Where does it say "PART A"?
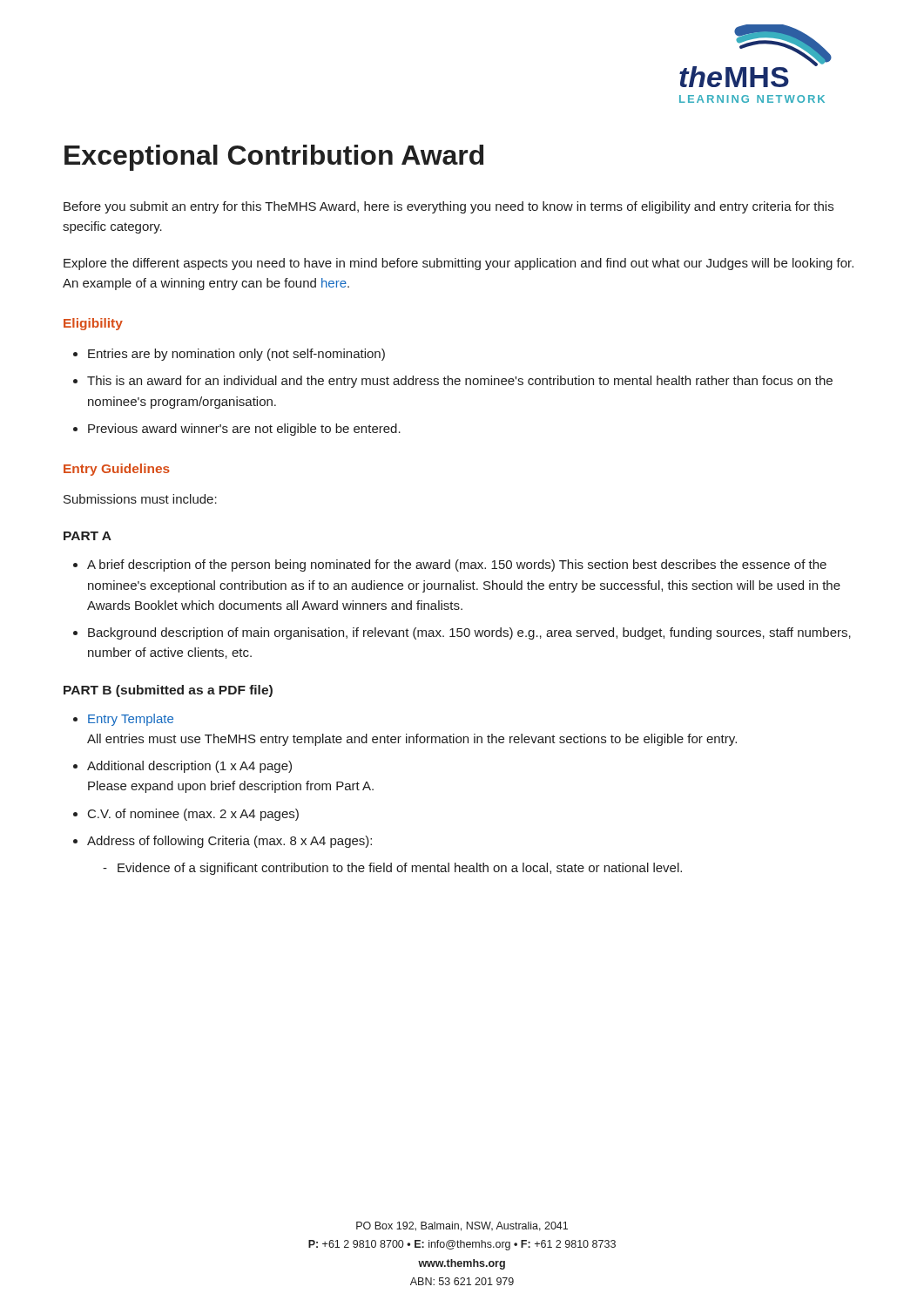Image resolution: width=924 pixels, height=1307 pixels. click(x=87, y=536)
